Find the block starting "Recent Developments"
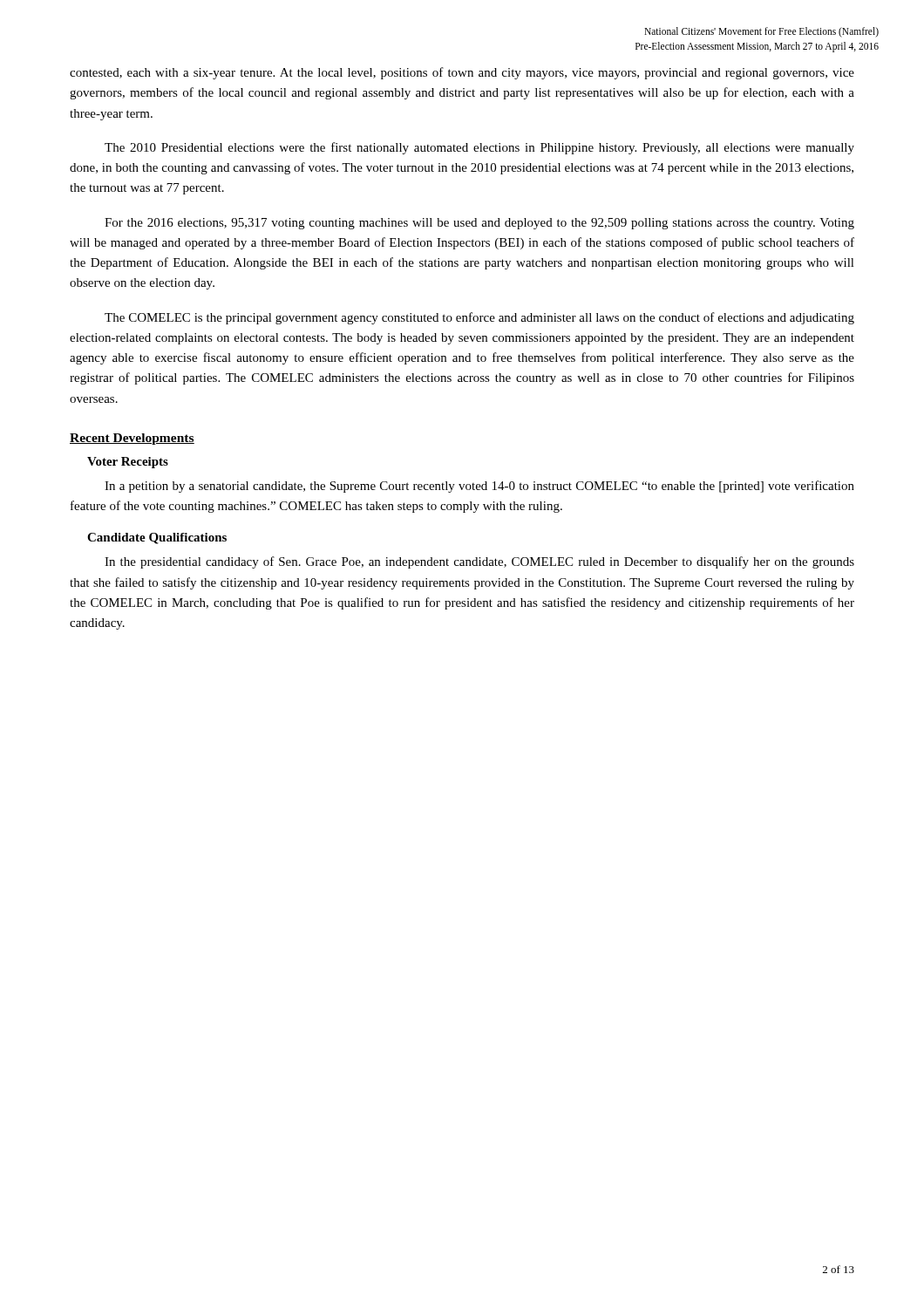 [x=132, y=437]
